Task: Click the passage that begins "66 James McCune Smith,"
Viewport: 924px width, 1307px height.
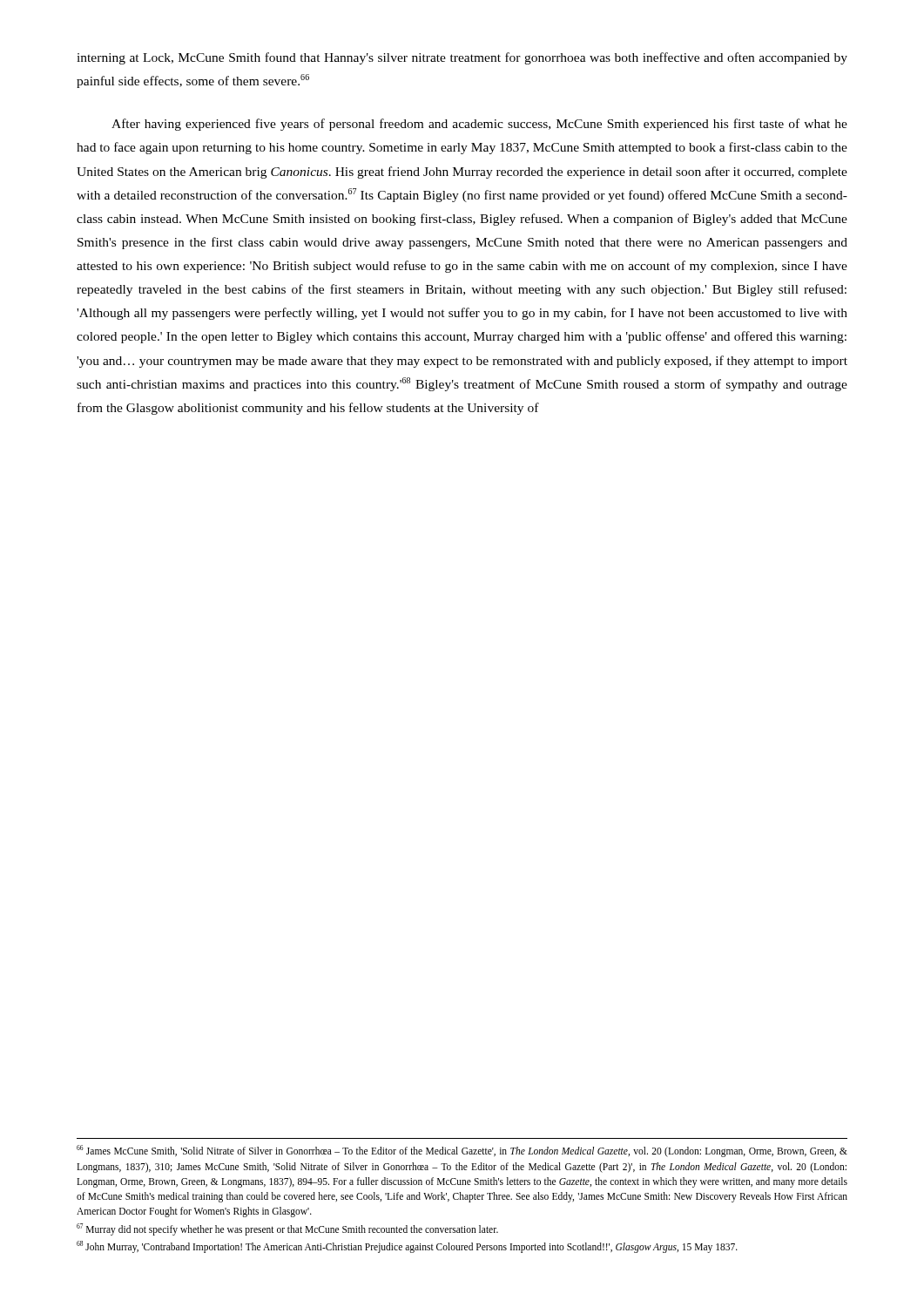Action: (x=462, y=1180)
